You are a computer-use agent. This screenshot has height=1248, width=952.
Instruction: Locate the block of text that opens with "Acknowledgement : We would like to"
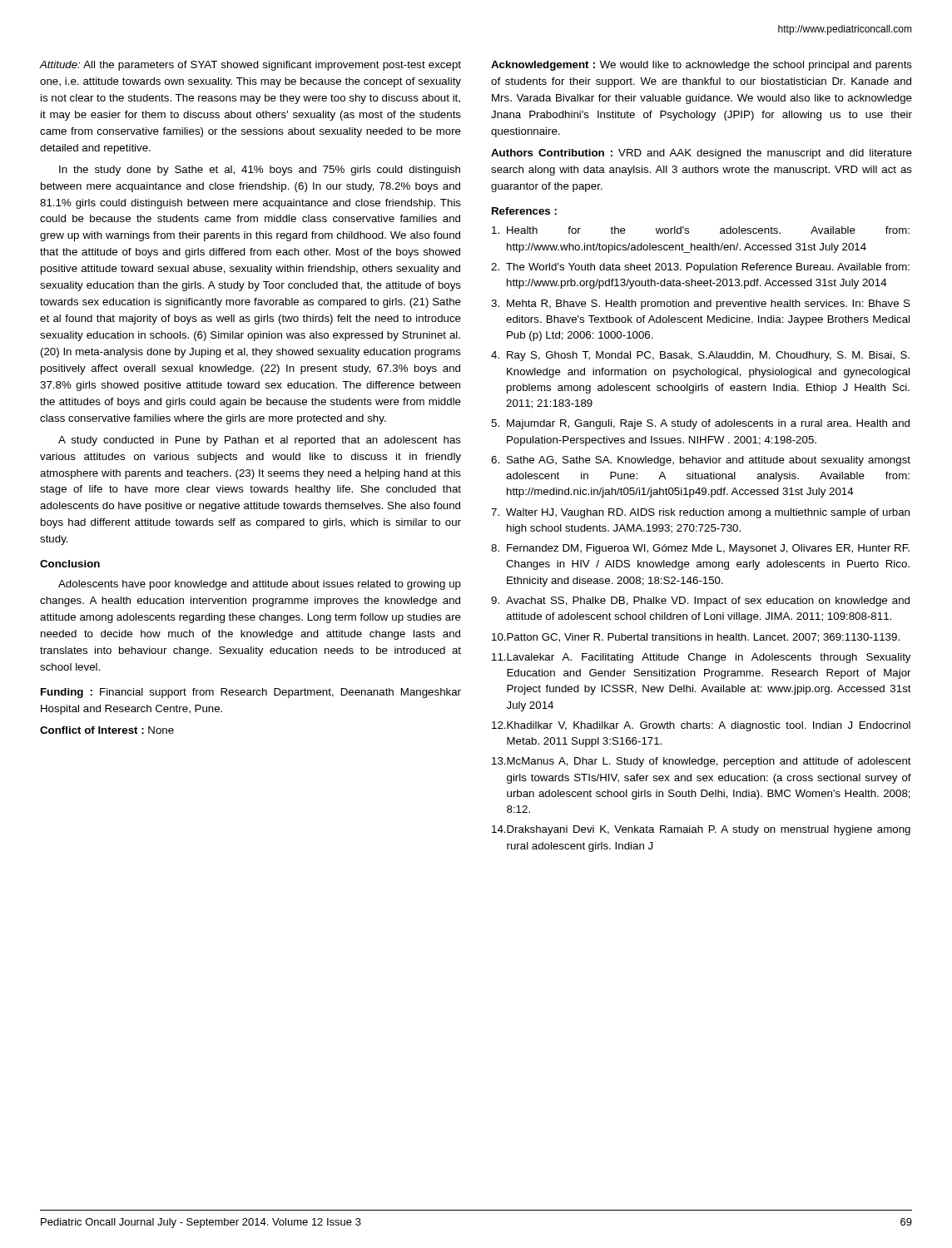pos(701,98)
